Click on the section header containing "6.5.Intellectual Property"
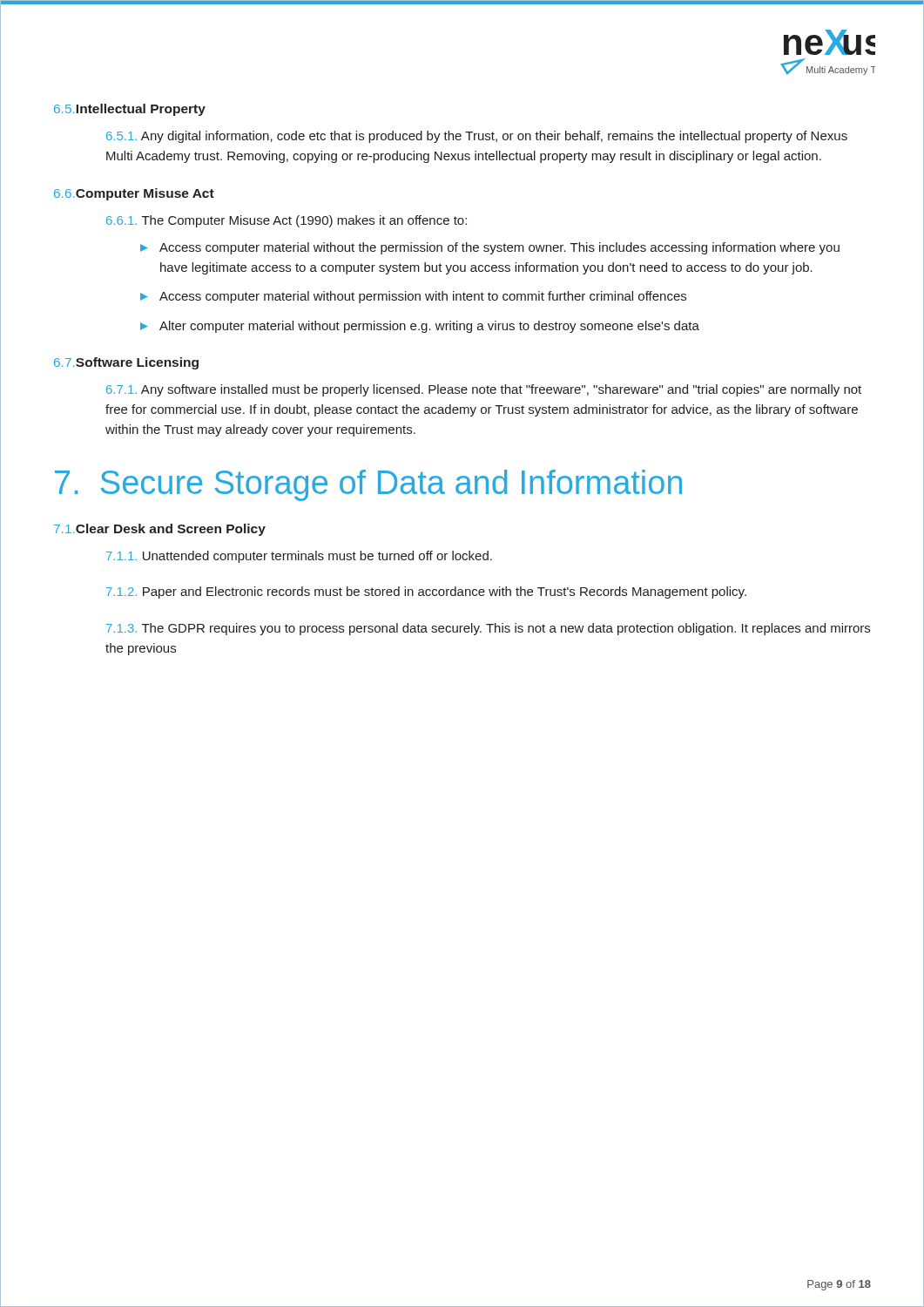Image resolution: width=924 pixels, height=1307 pixels. coord(129,108)
